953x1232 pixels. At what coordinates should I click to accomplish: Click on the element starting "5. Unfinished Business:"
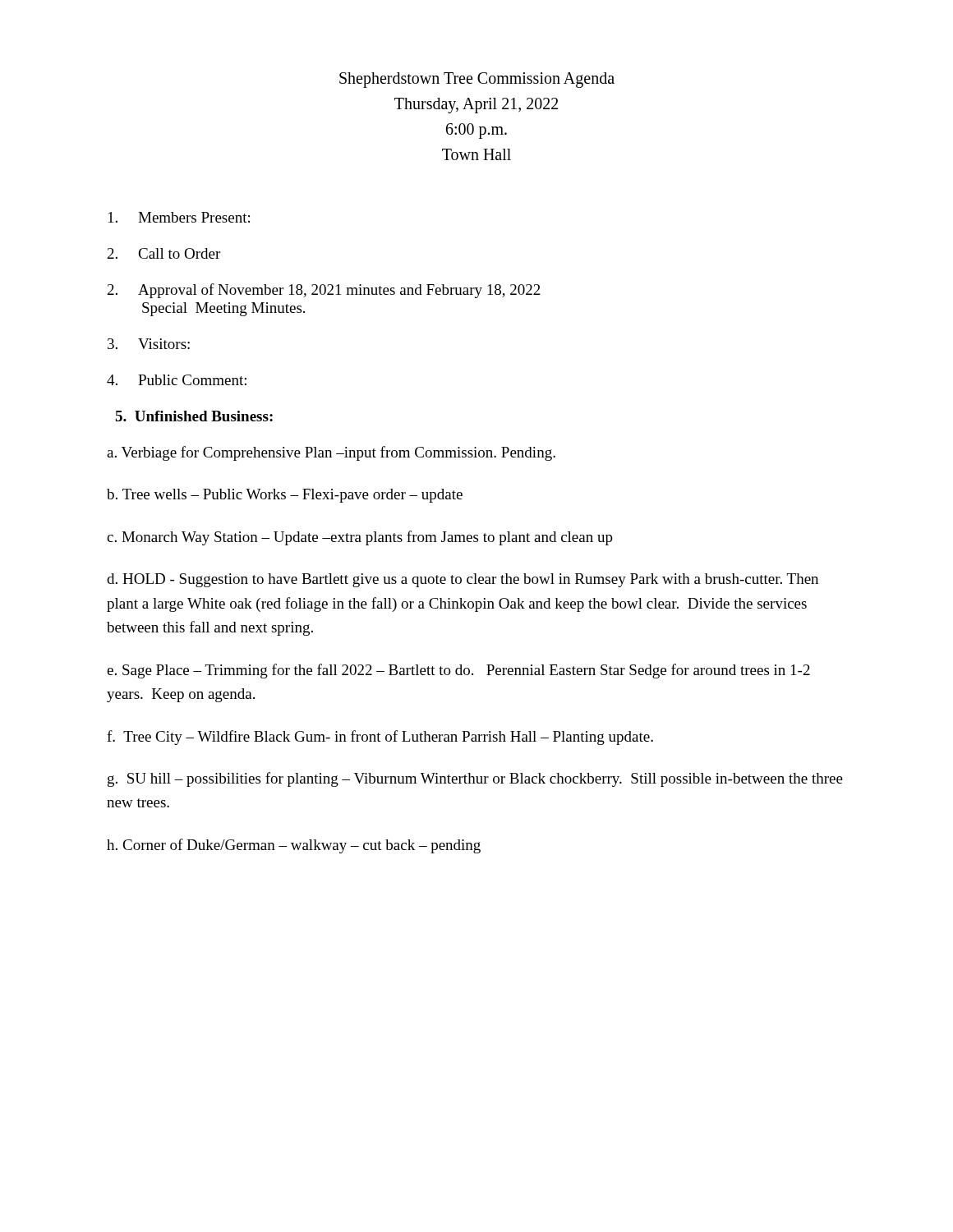(194, 416)
